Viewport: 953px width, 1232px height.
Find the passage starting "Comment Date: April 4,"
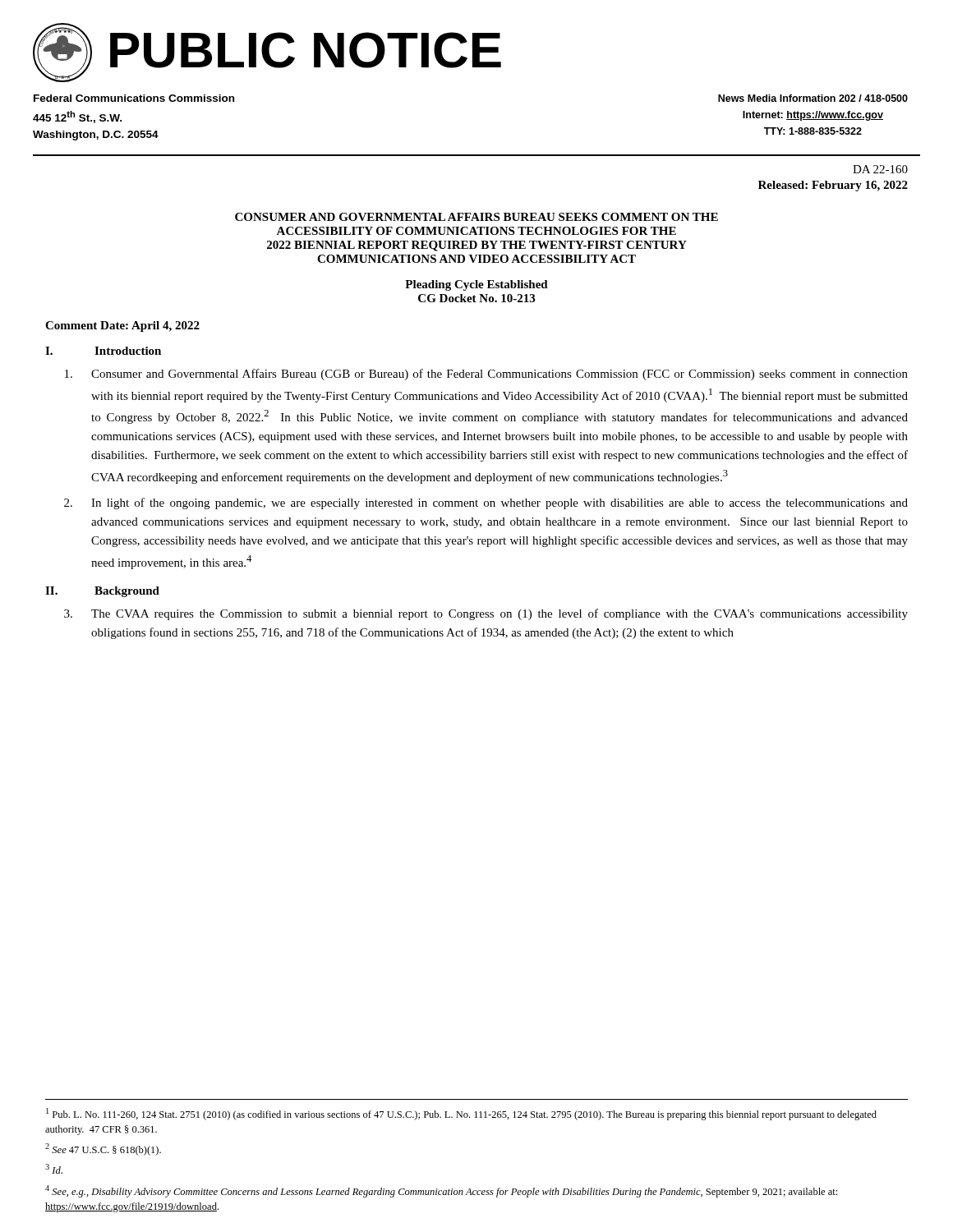pyautogui.click(x=122, y=325)
